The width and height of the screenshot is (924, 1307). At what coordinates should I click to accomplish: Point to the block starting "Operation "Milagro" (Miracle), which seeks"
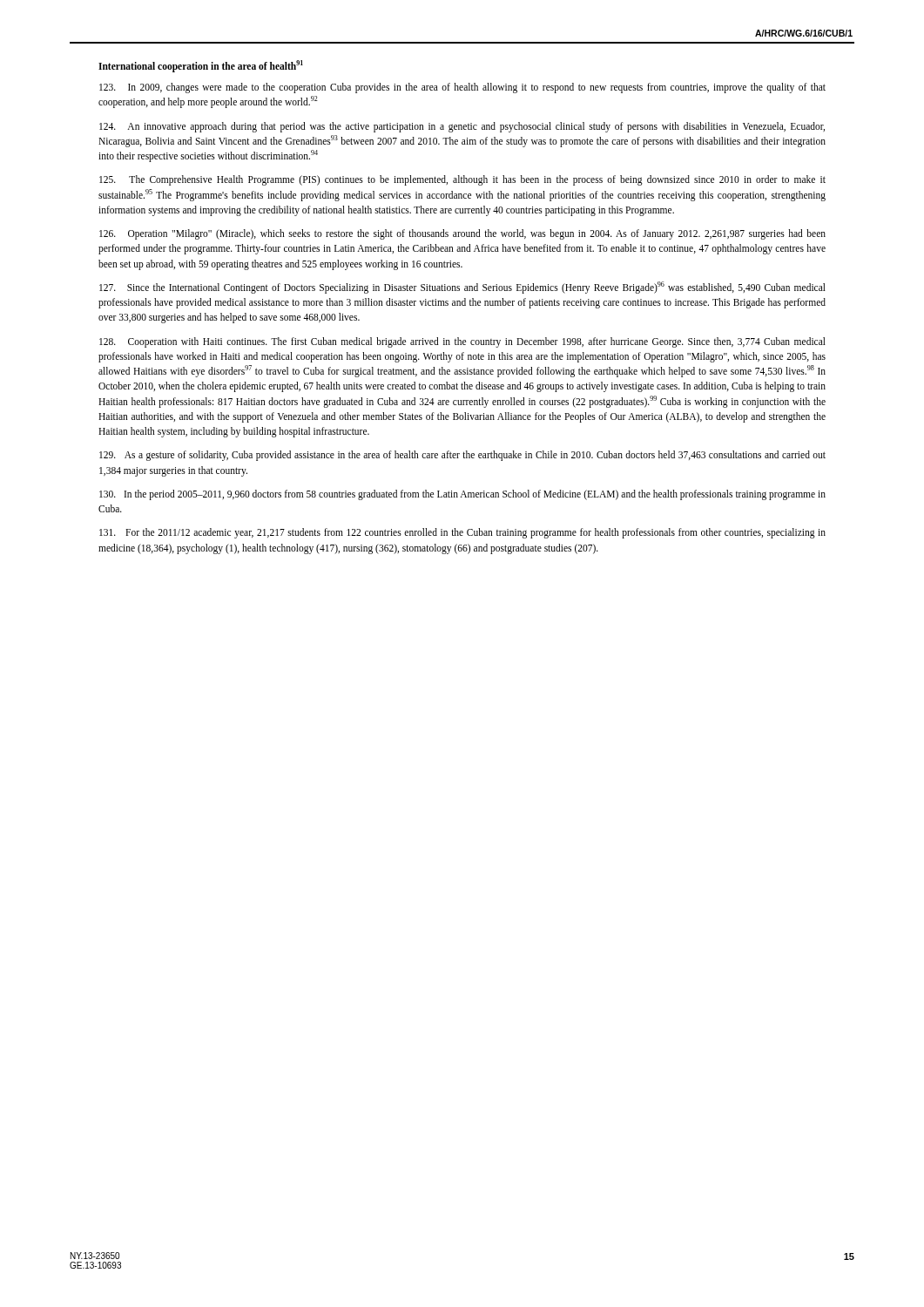click(x=462, y=249)
